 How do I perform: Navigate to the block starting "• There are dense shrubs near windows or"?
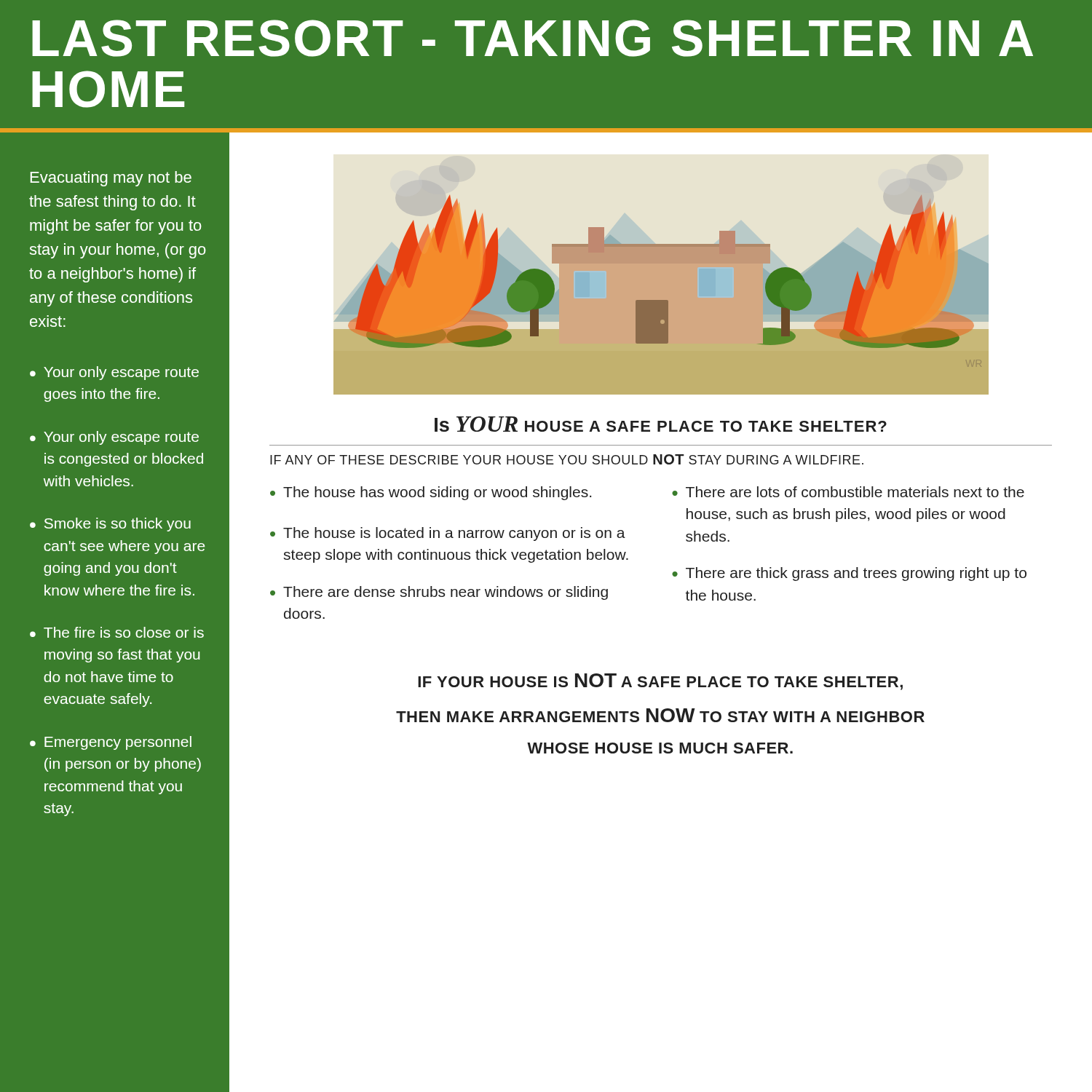tap(460, 603)
